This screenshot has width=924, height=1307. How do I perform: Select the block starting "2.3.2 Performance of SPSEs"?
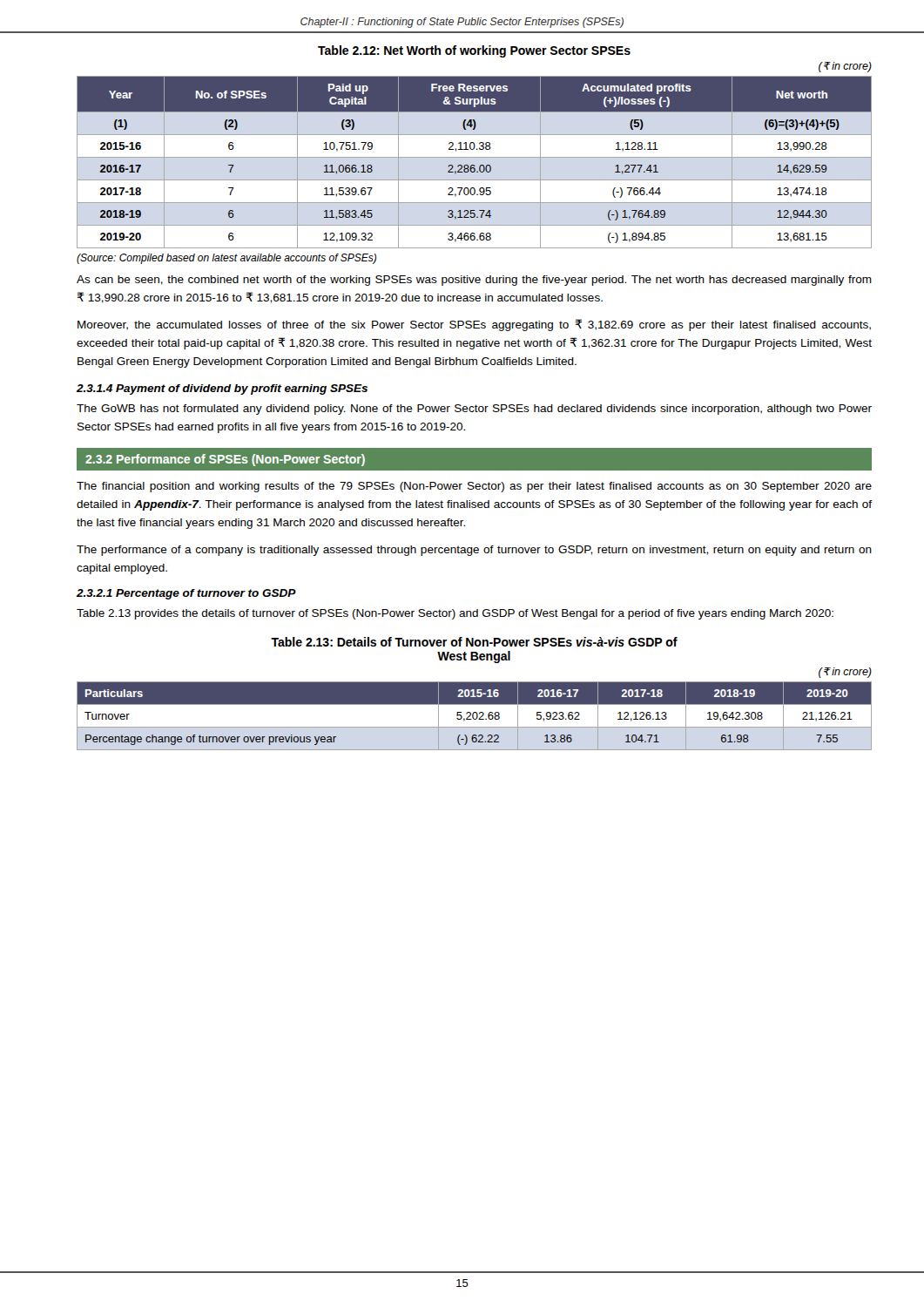(x=225, y=460)
